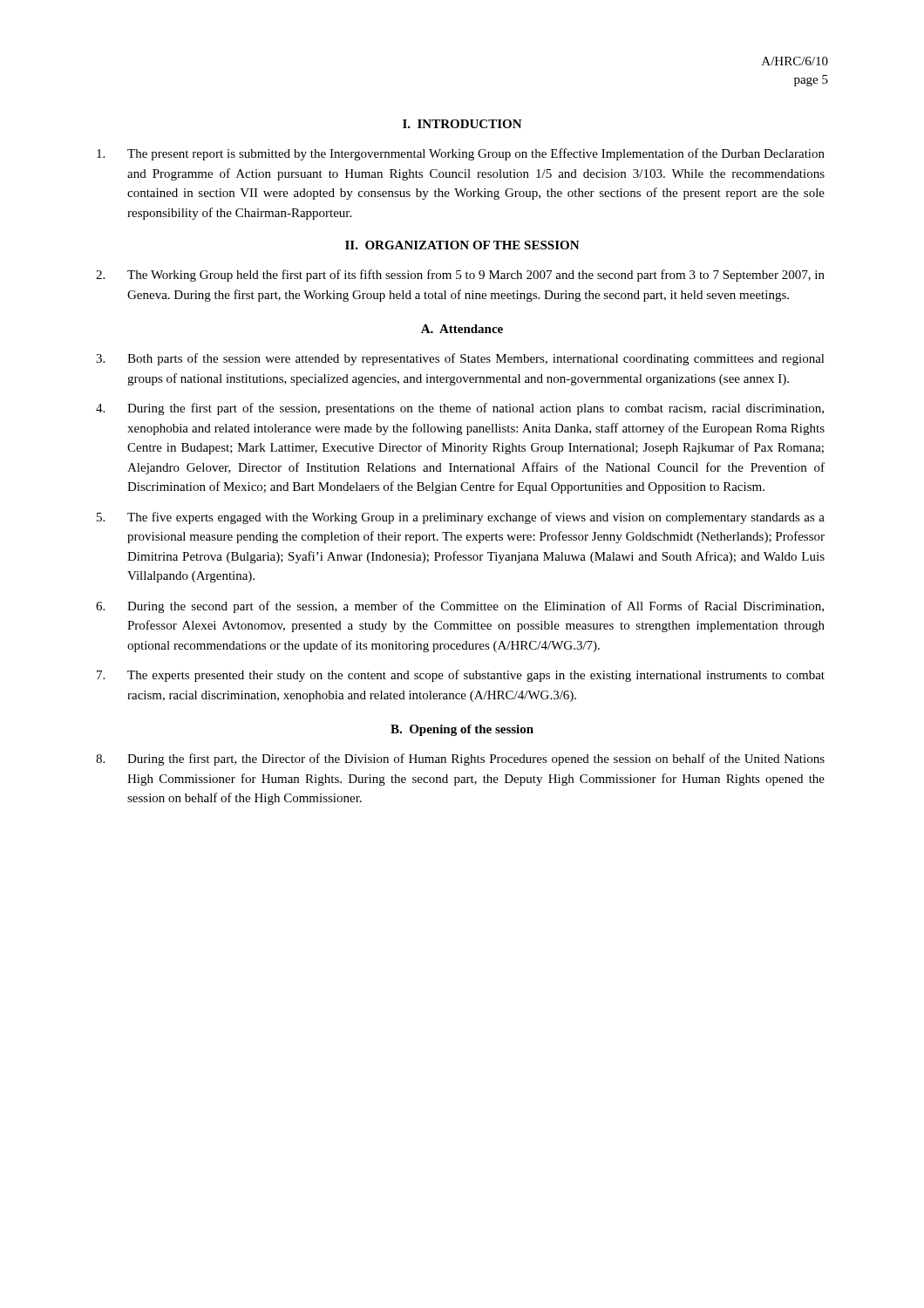Select the text block starting "During the second part of"
This screenshot has width=924, height=1308.
tap(460, 625)
